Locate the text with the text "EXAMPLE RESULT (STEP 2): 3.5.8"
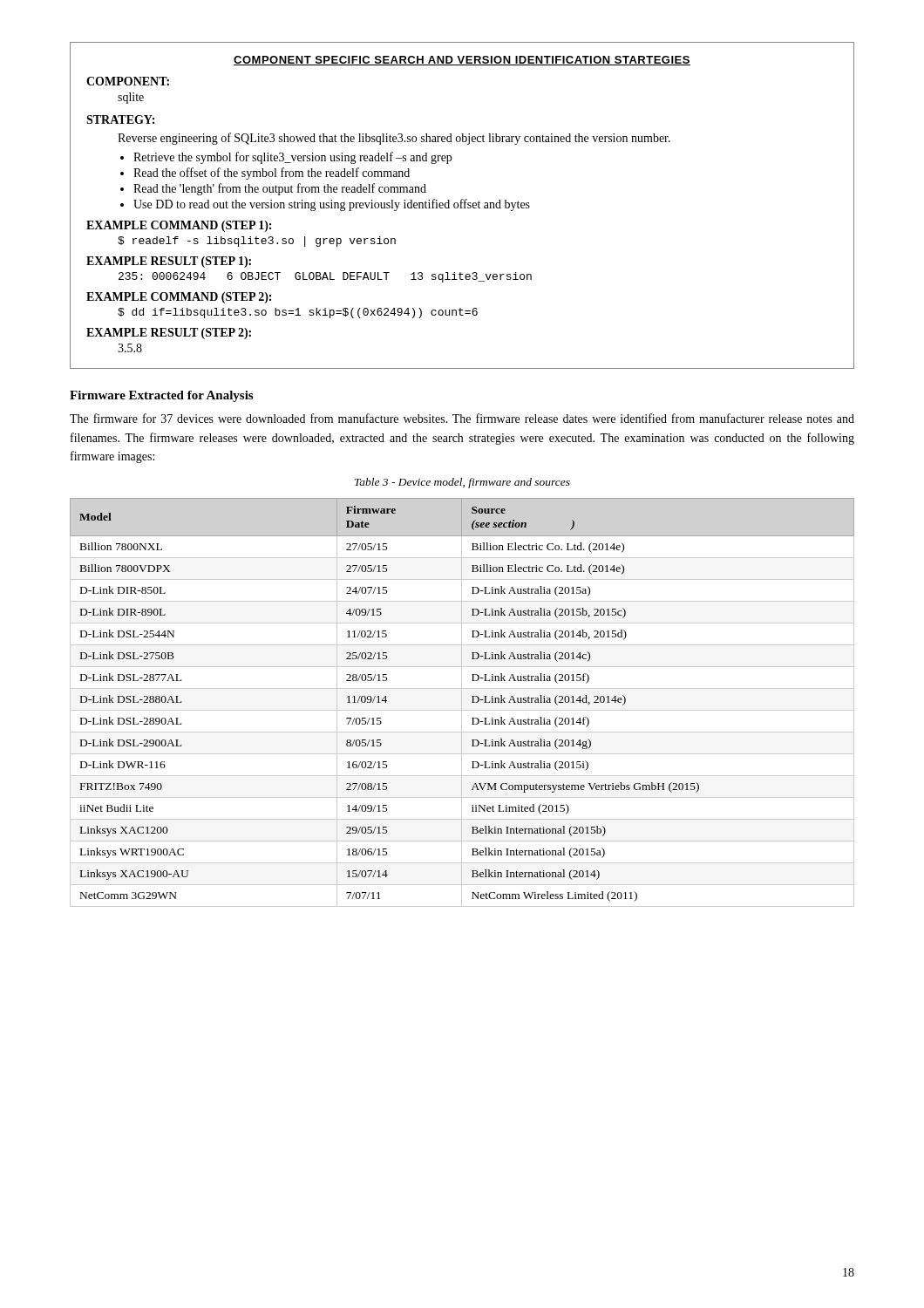This screenshot has width=924, height=1308. click(169, 334)
